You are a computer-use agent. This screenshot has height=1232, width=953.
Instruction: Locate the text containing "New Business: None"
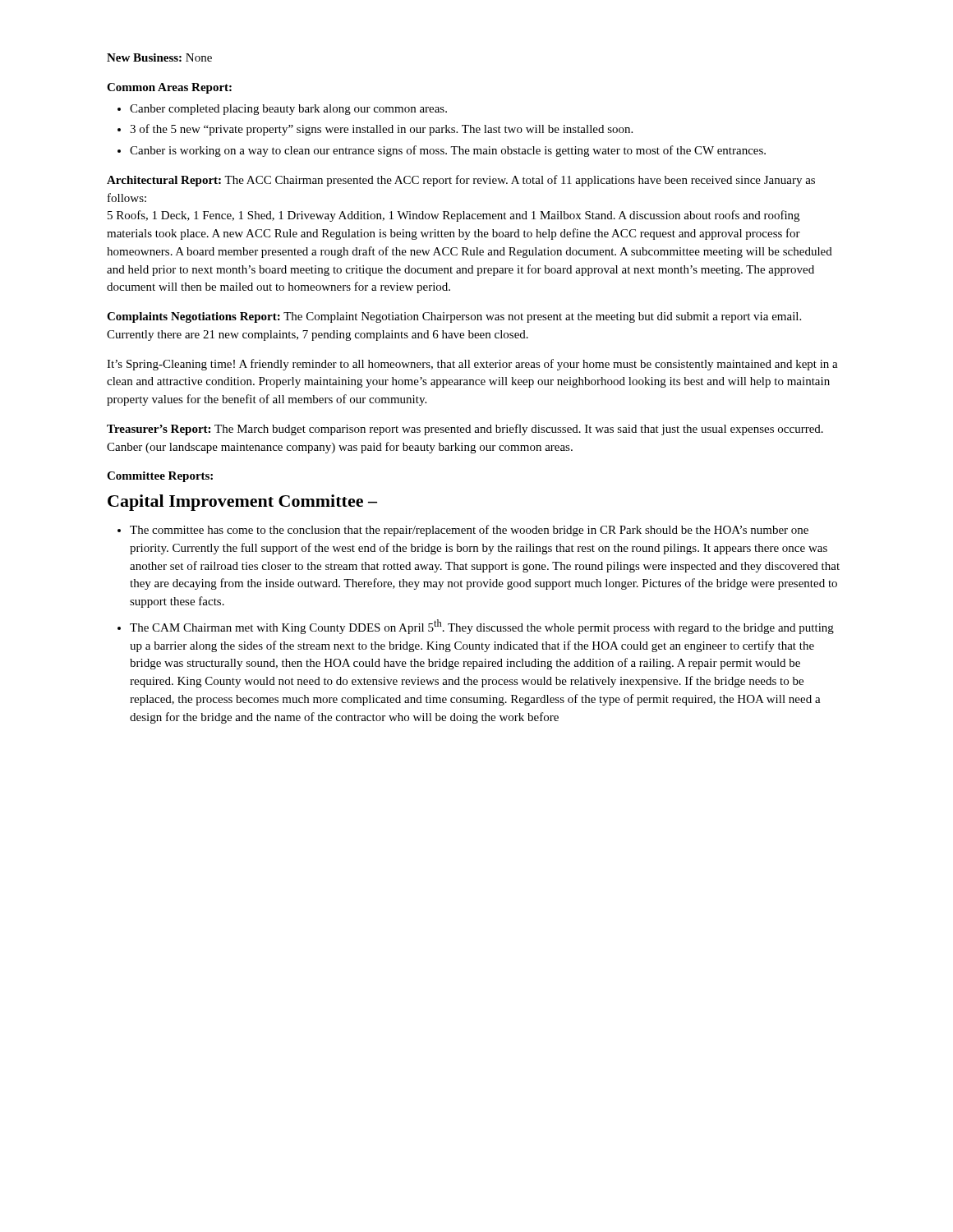159,57
